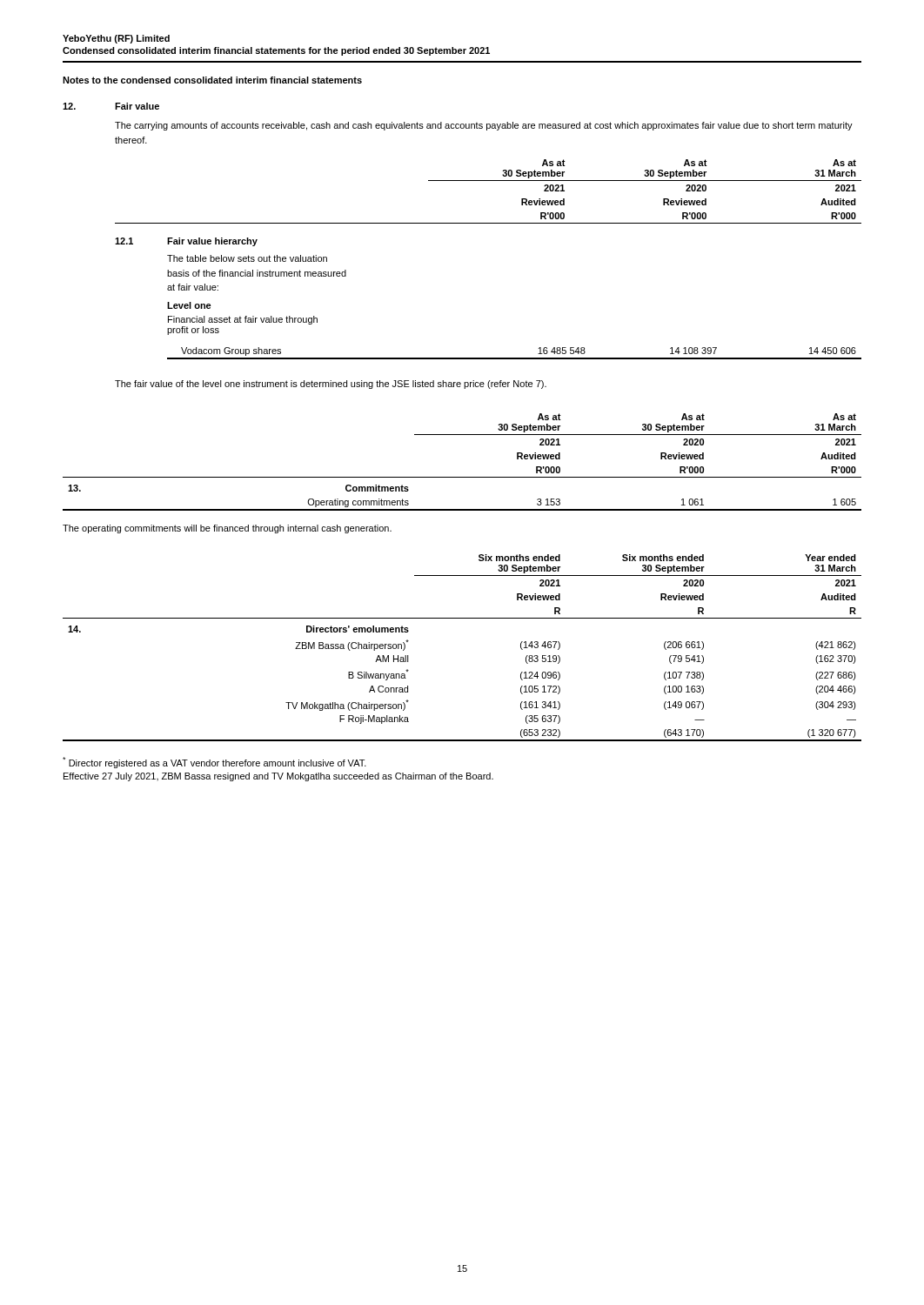Select the passage starting "Fair value hierarchy"

point(212,241)
